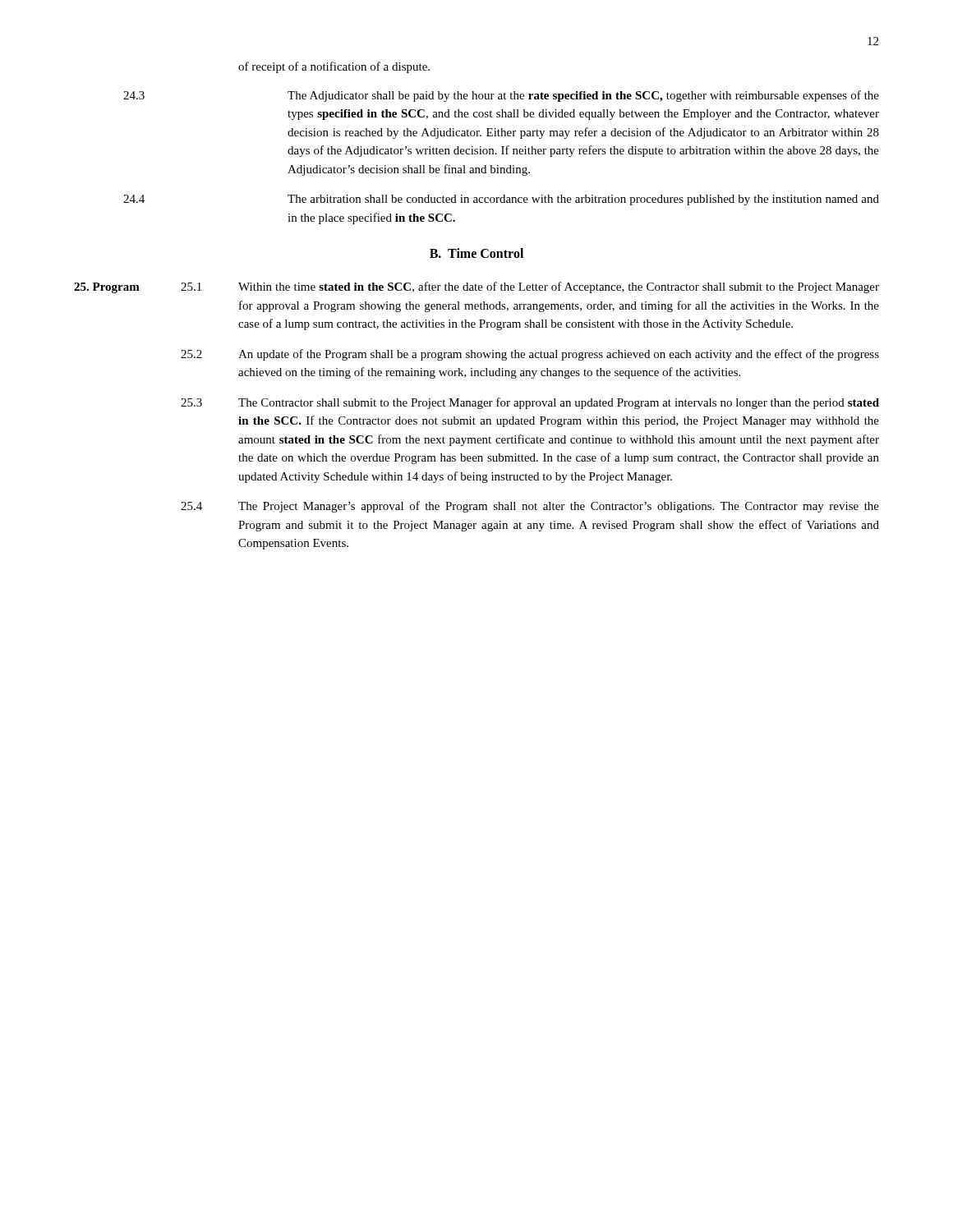This screenshot has height=1232, width=953.
Task: Find the block on this page that starts "24.4 The arbitration shall be conducted in"
Action: point(476,208)
